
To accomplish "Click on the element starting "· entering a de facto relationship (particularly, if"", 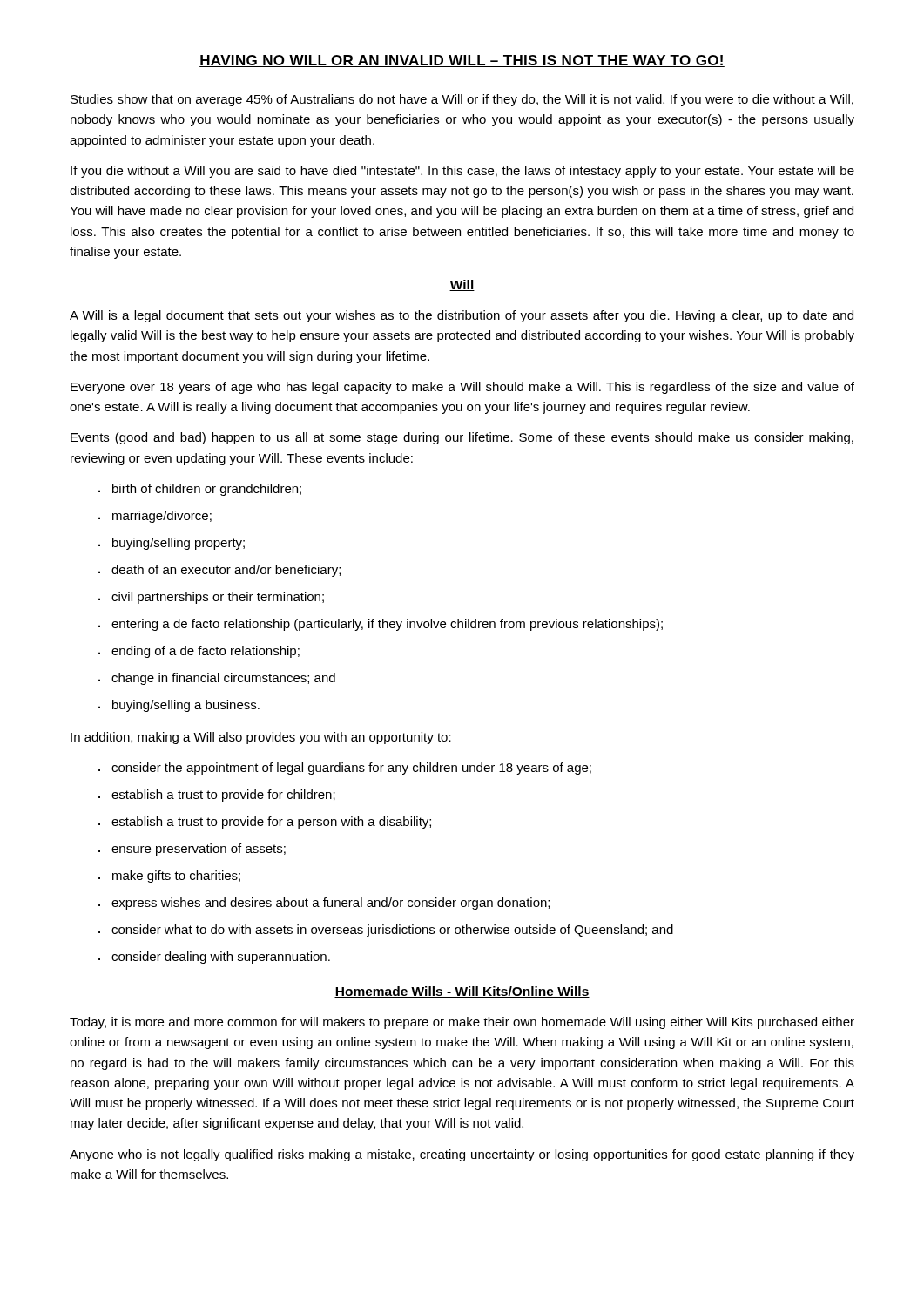I will click(x=471, y=624).
